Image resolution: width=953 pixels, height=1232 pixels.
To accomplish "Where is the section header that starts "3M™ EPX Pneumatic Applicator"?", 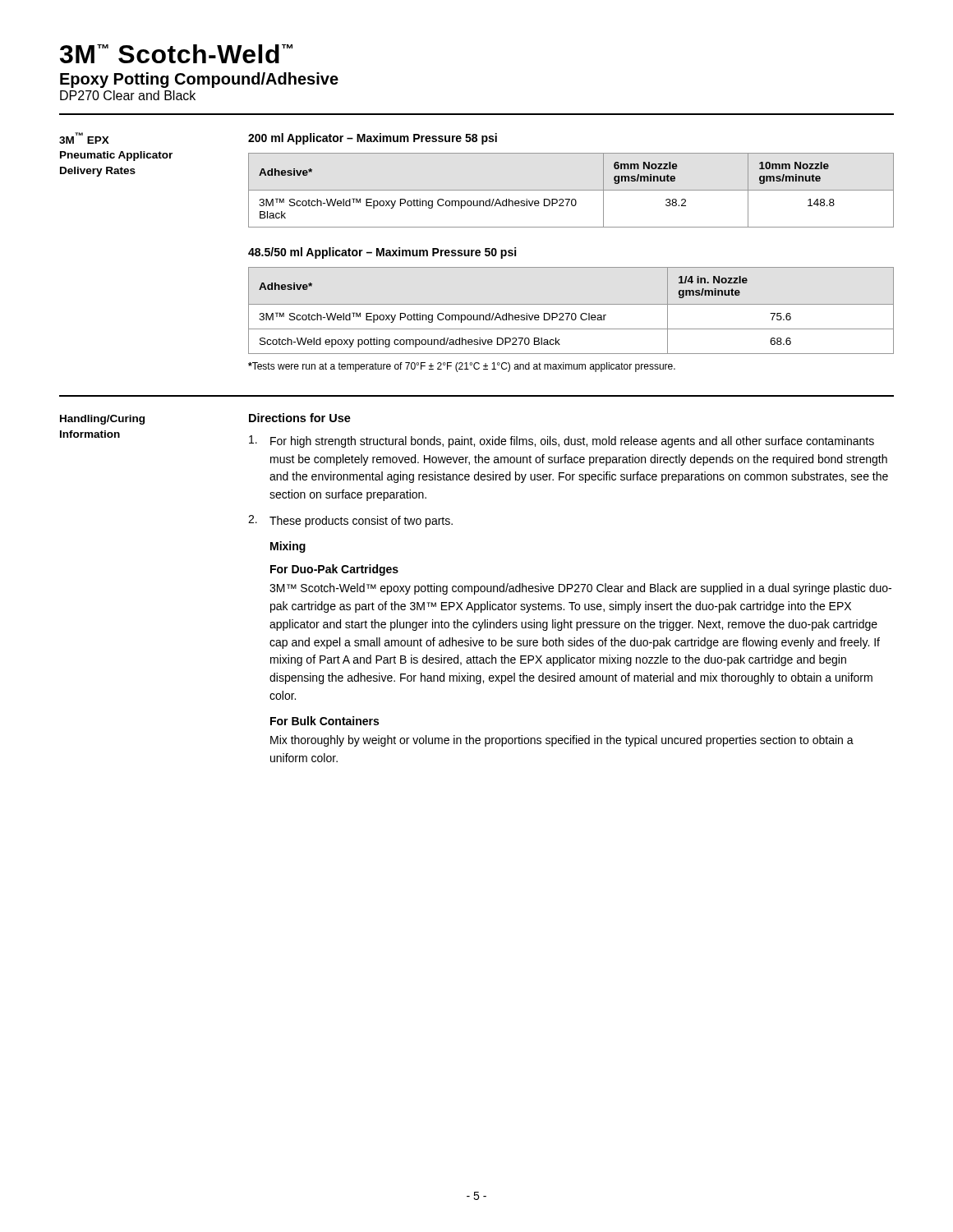I will pyautogui.click(x=116, y=154).
